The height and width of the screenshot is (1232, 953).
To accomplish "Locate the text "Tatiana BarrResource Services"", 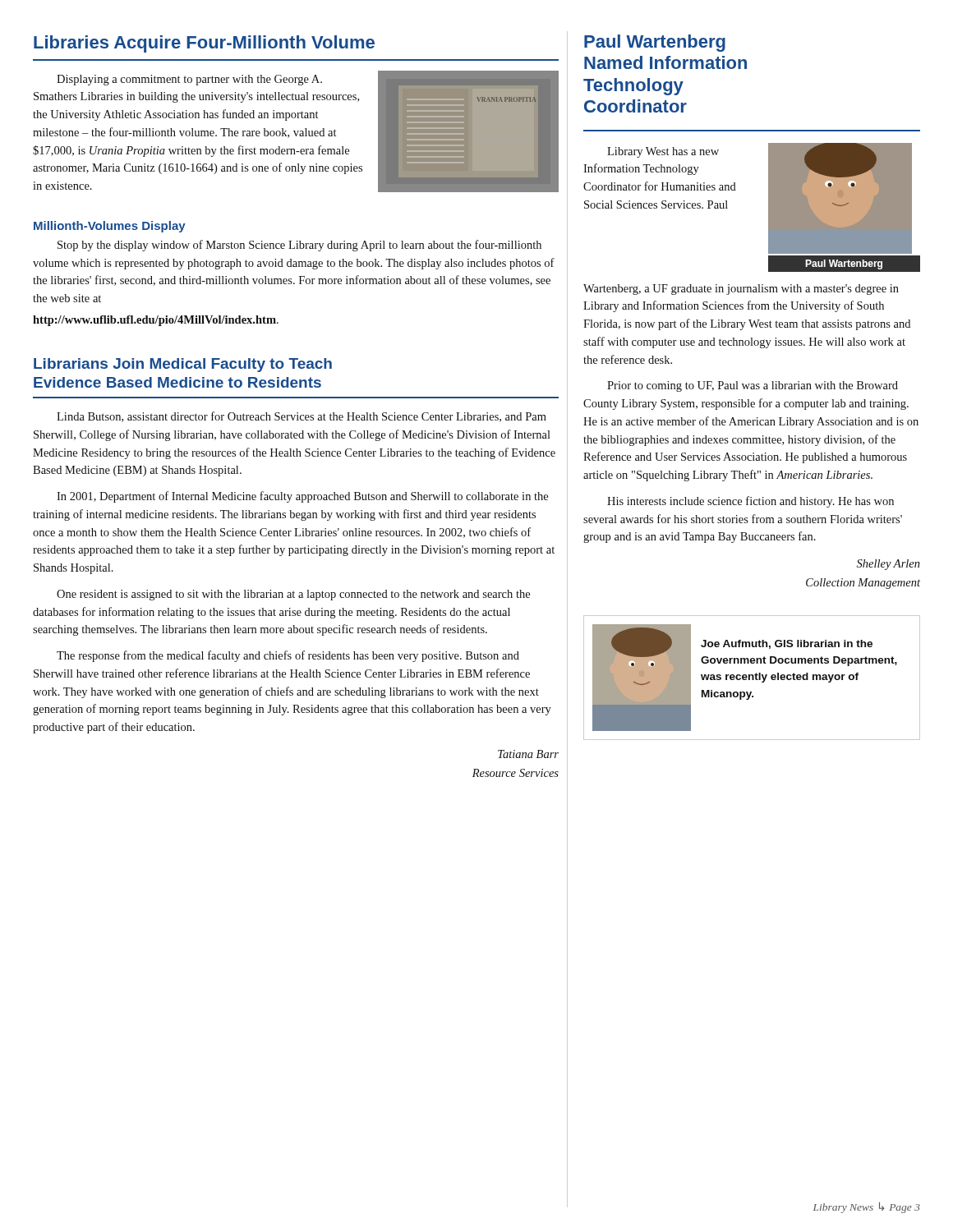I will pos(528,754).
